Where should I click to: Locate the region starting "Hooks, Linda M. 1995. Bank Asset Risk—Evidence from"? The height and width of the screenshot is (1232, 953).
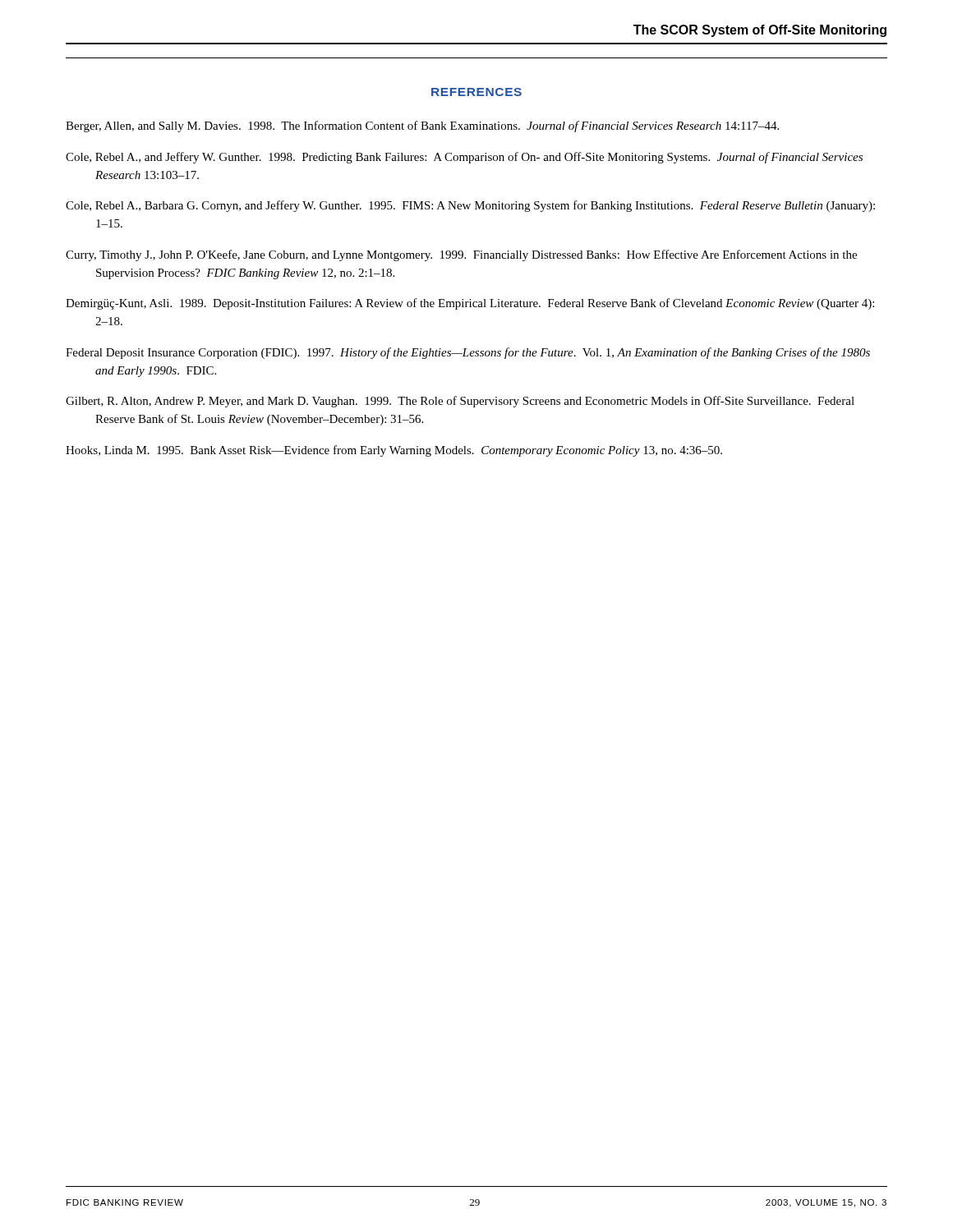point(476,451)
